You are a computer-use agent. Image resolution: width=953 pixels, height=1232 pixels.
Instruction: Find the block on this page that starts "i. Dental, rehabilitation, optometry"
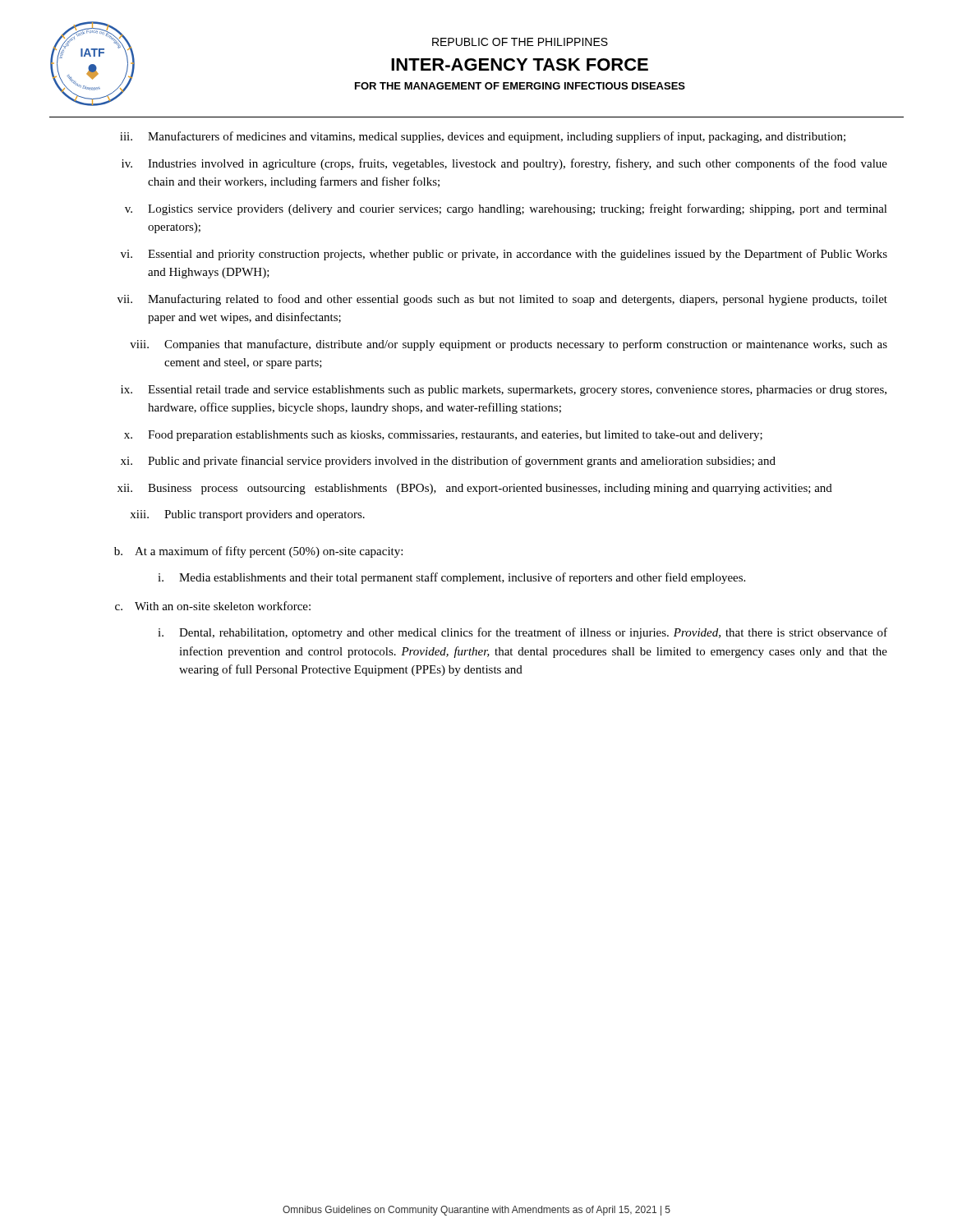tap(505, 651)
